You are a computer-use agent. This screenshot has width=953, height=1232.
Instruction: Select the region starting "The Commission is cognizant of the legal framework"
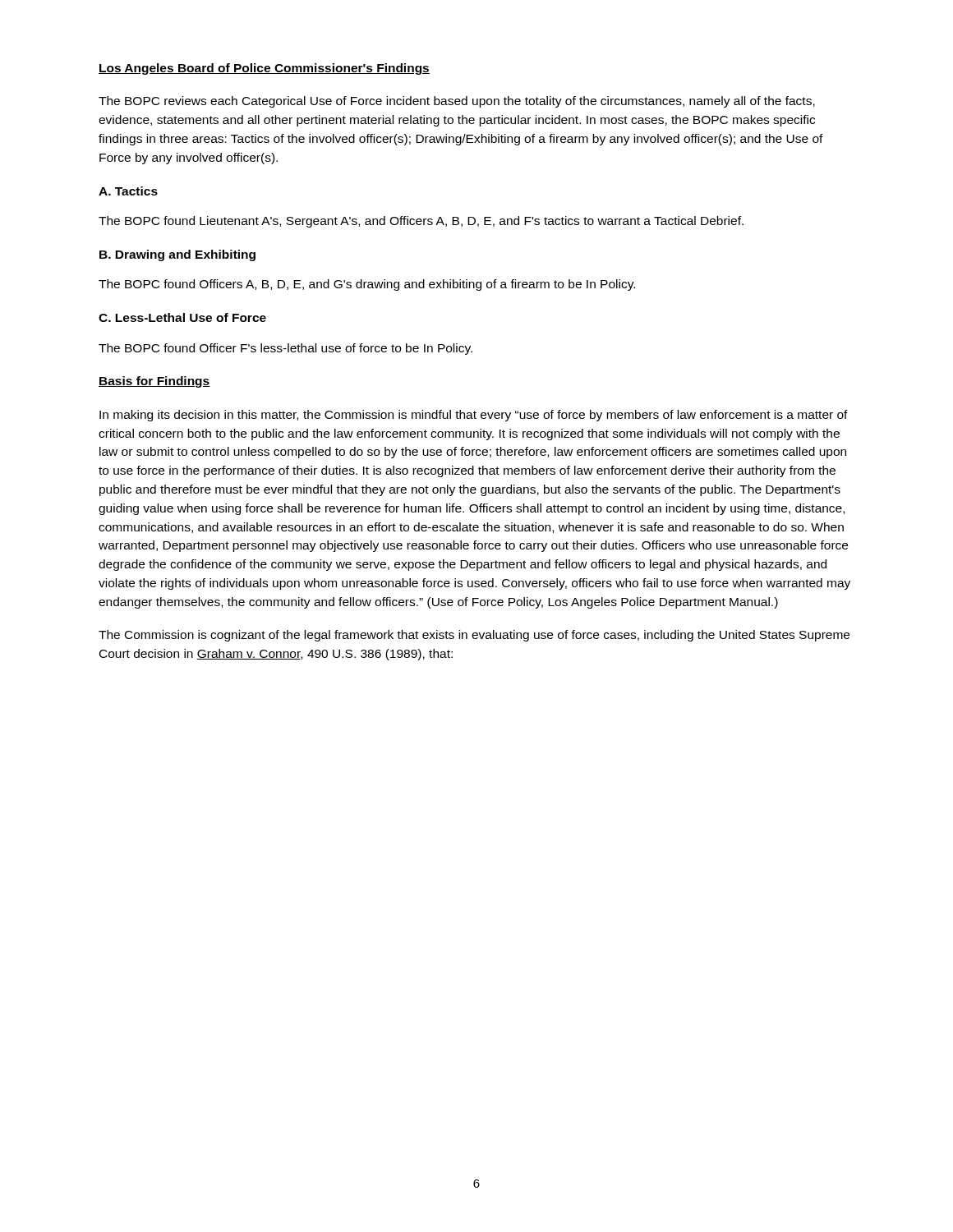coord(474,644)
